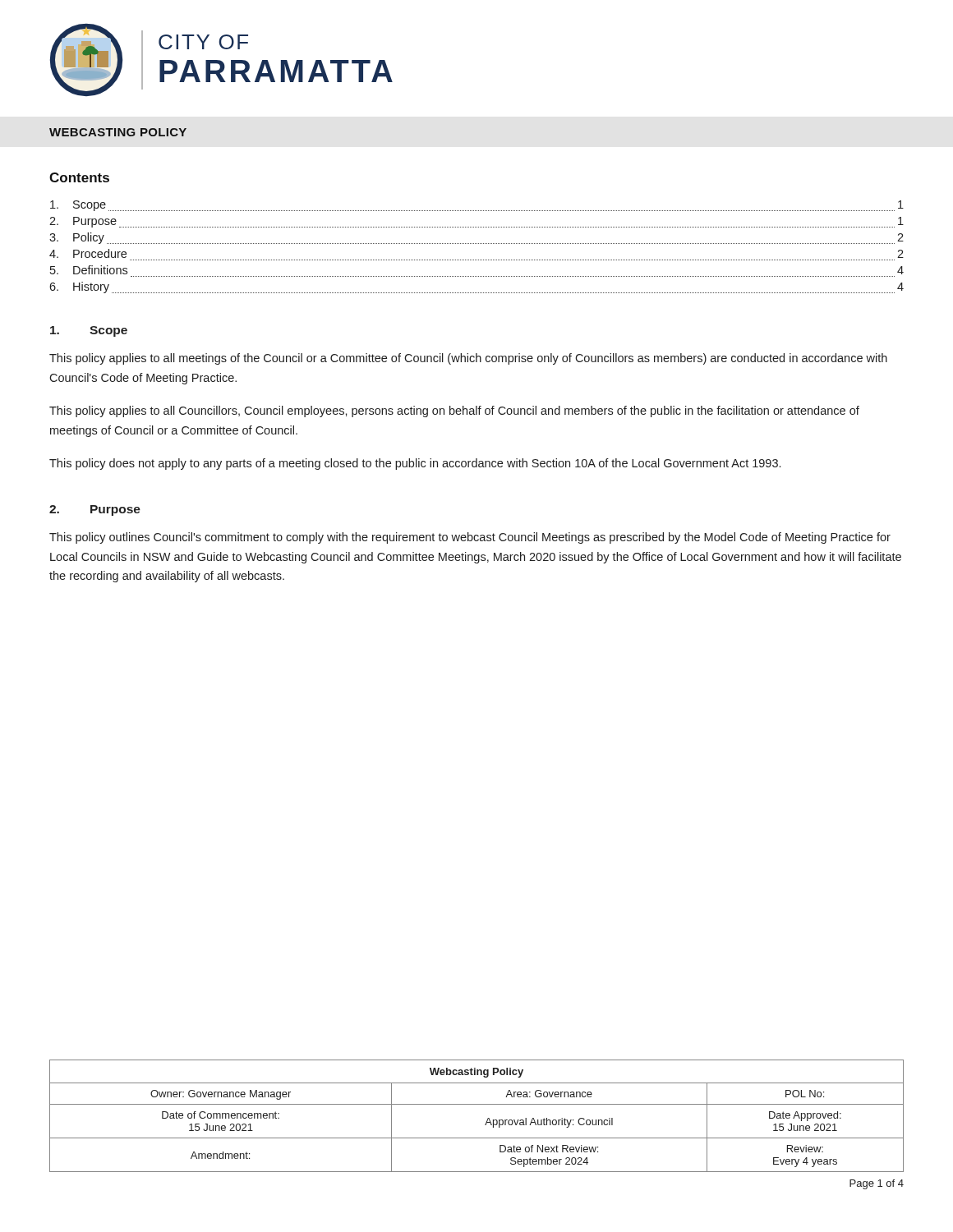Viewport: 953px width, 1232px height.
Task: Locate the list item that reads "2.Purpose 1"
Action: 476,220
